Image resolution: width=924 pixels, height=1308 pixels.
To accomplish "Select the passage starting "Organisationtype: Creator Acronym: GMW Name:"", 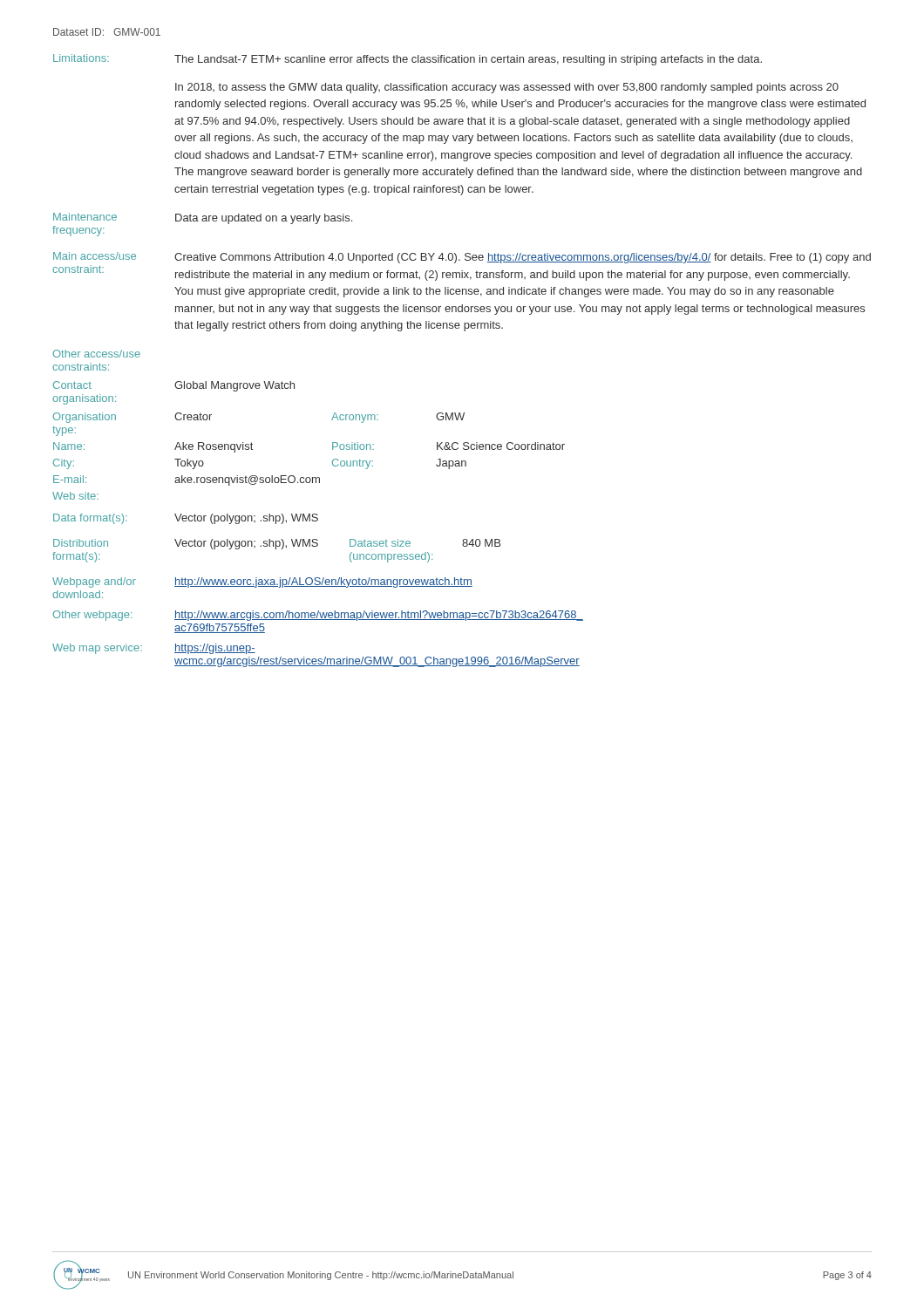I will (462, 456).
